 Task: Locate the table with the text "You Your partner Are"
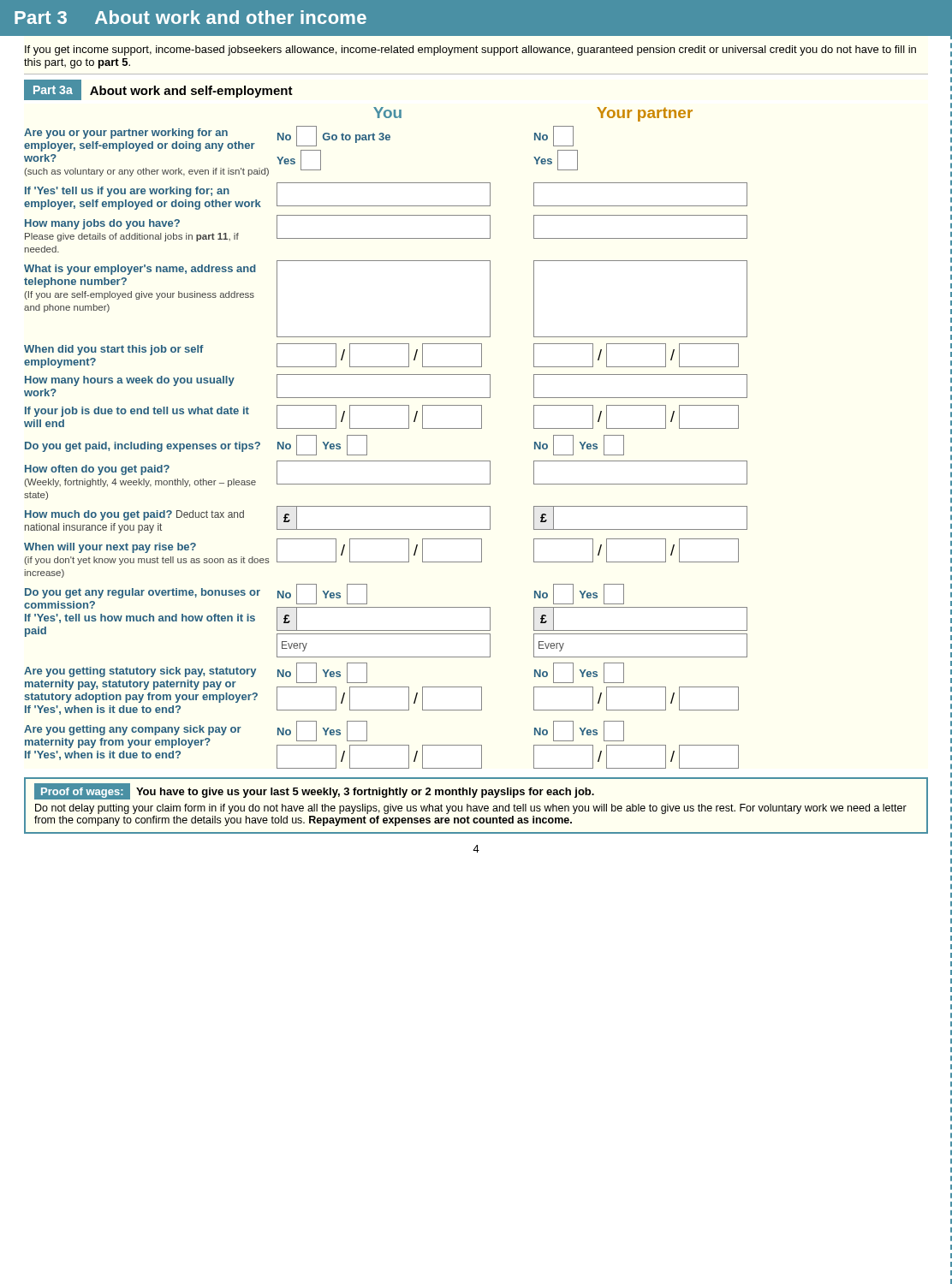tap(476, 436)
